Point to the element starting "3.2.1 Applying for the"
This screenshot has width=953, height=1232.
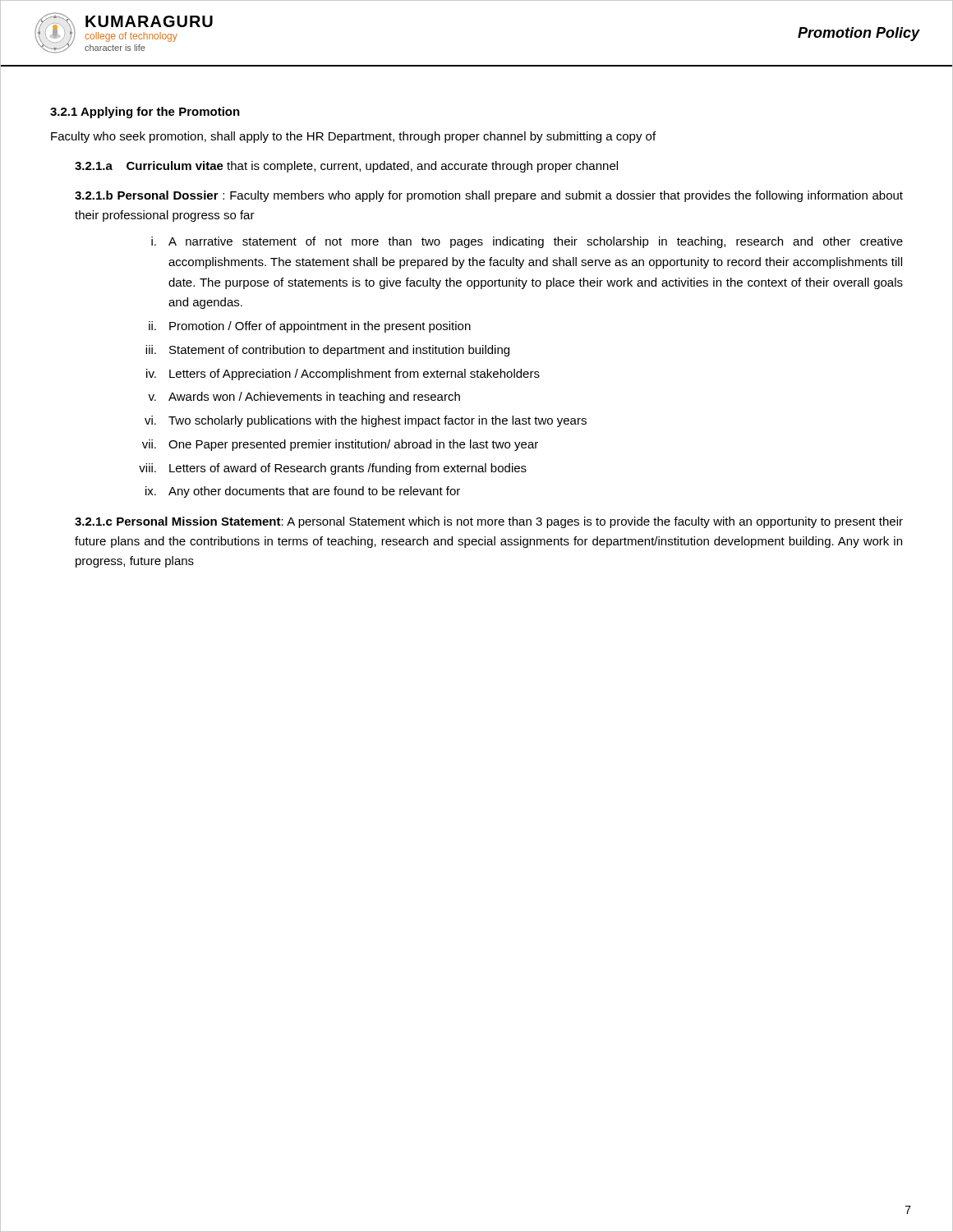coord(145,111)
